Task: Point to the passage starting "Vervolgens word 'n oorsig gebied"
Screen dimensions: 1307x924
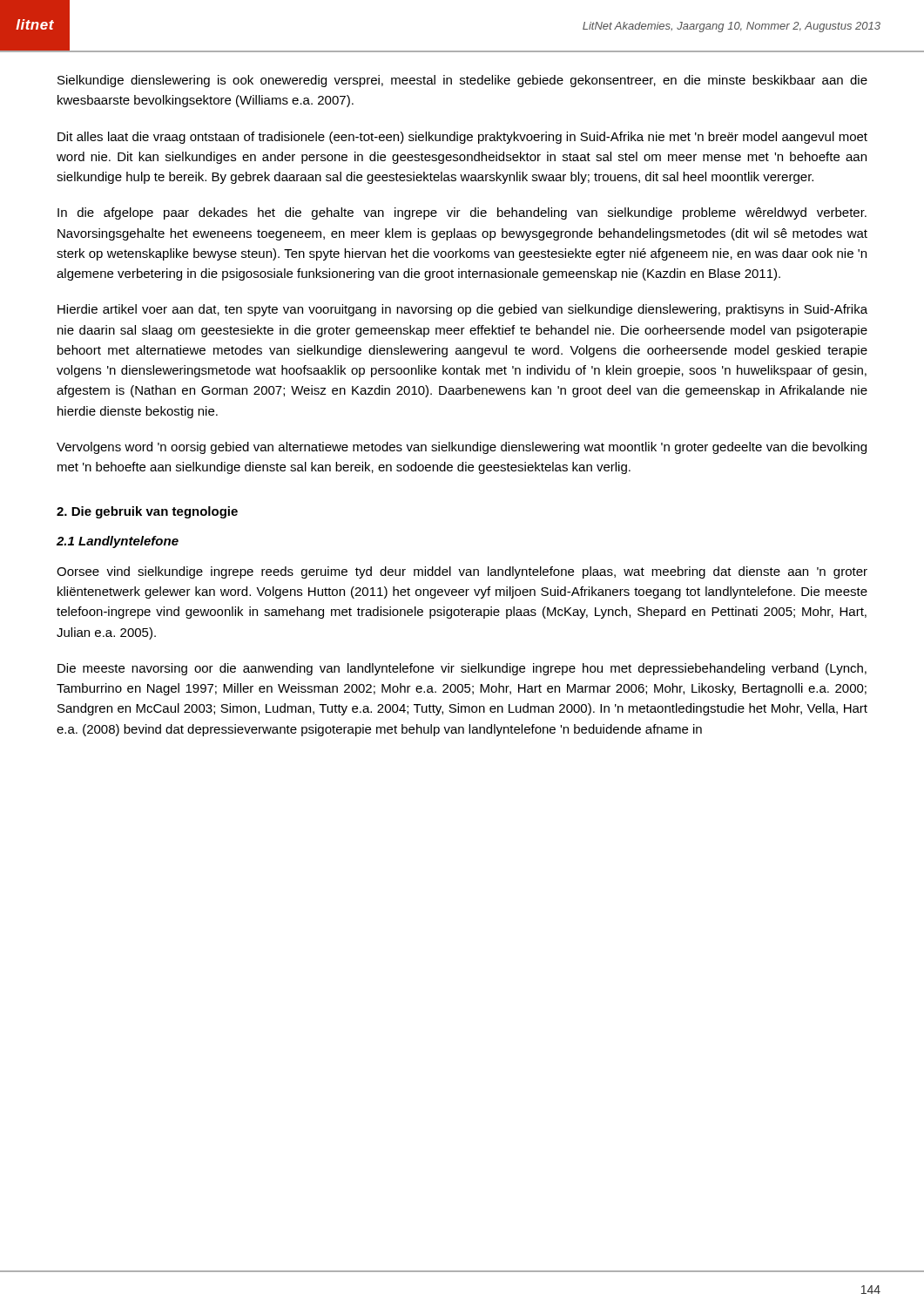Action: [x=462, y=457]
